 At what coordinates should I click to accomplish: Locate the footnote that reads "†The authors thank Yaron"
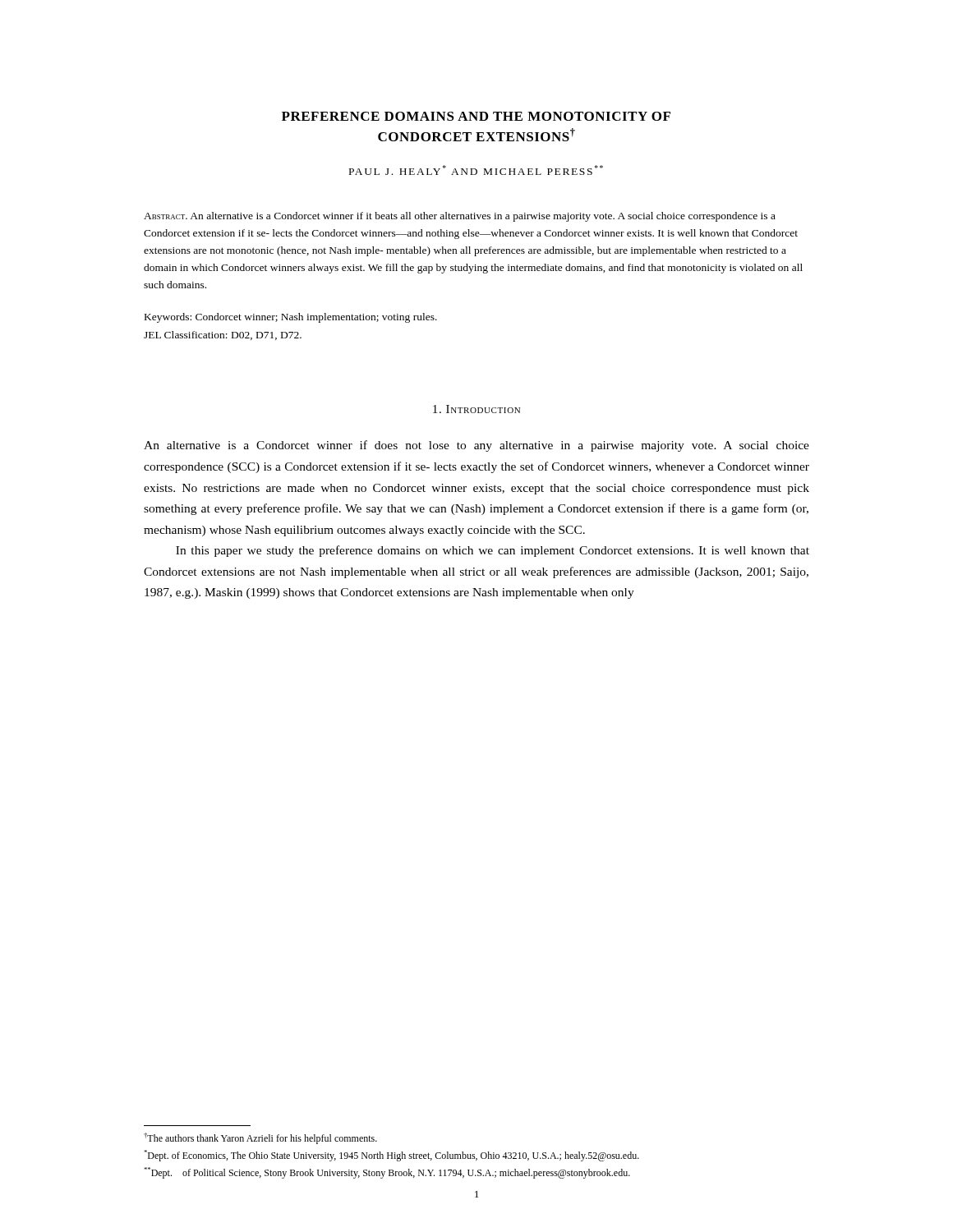[261, 1138]
